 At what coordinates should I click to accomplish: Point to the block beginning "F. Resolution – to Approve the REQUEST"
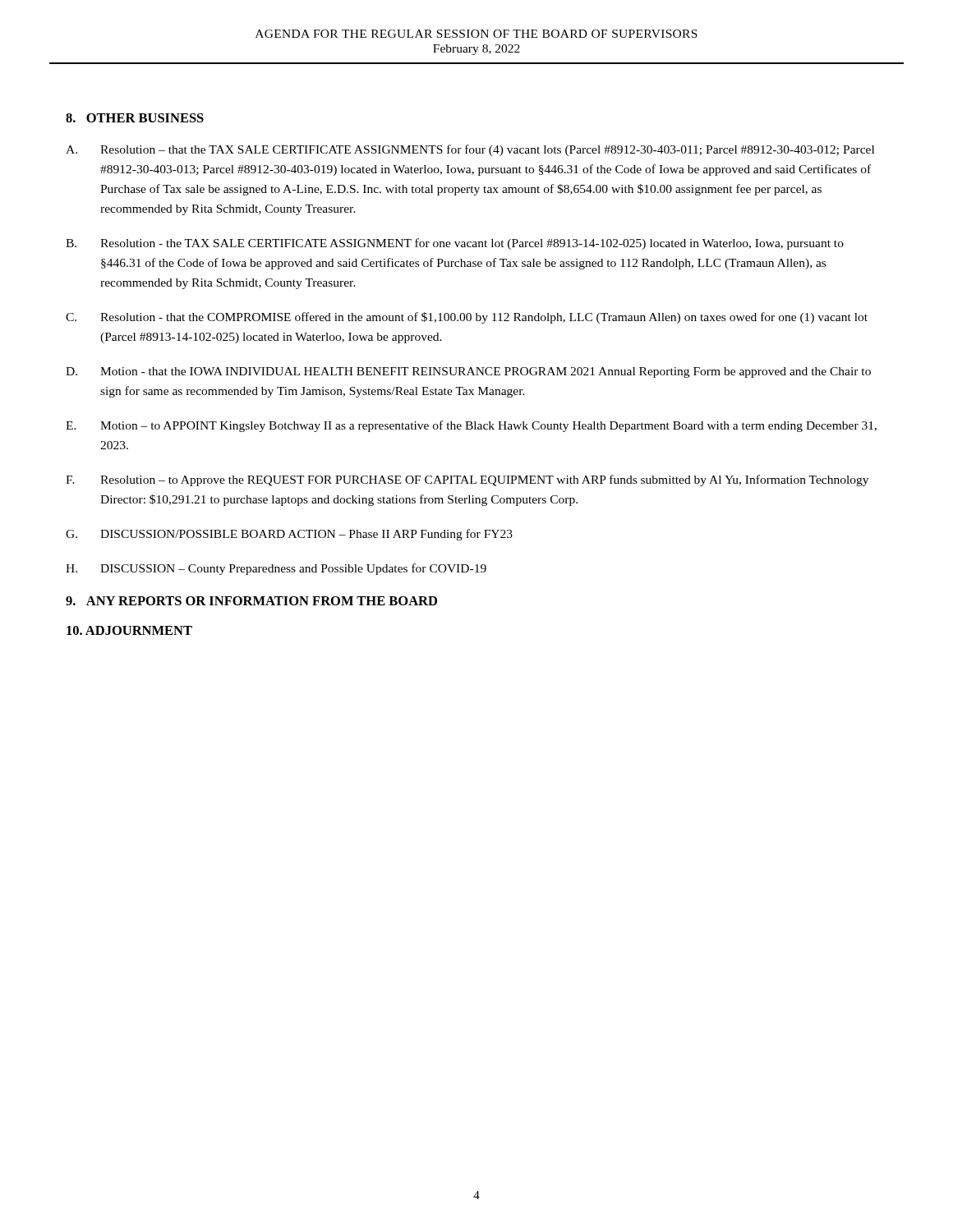point(476,490)
